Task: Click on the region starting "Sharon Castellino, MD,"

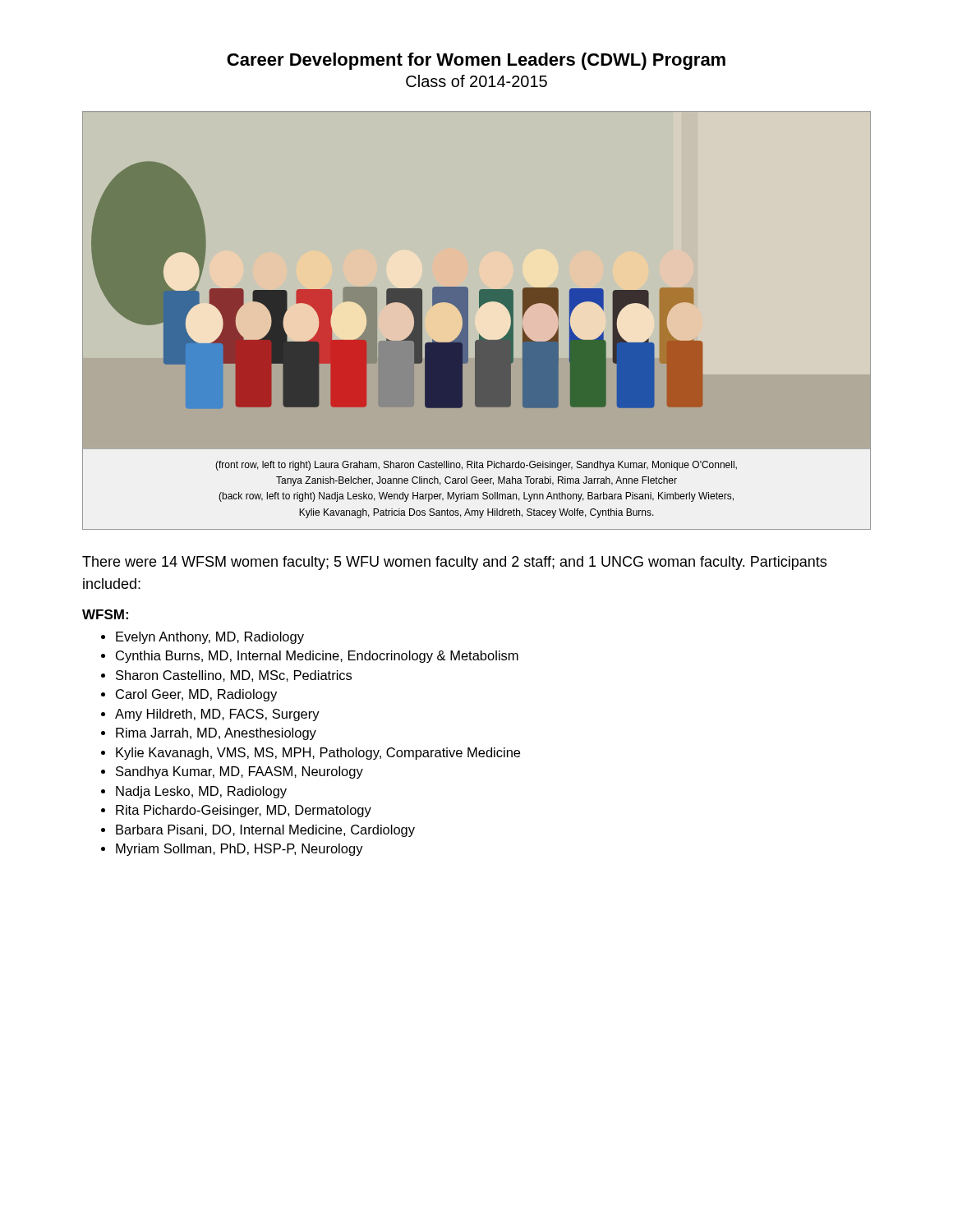Action: tap(234, 675)
